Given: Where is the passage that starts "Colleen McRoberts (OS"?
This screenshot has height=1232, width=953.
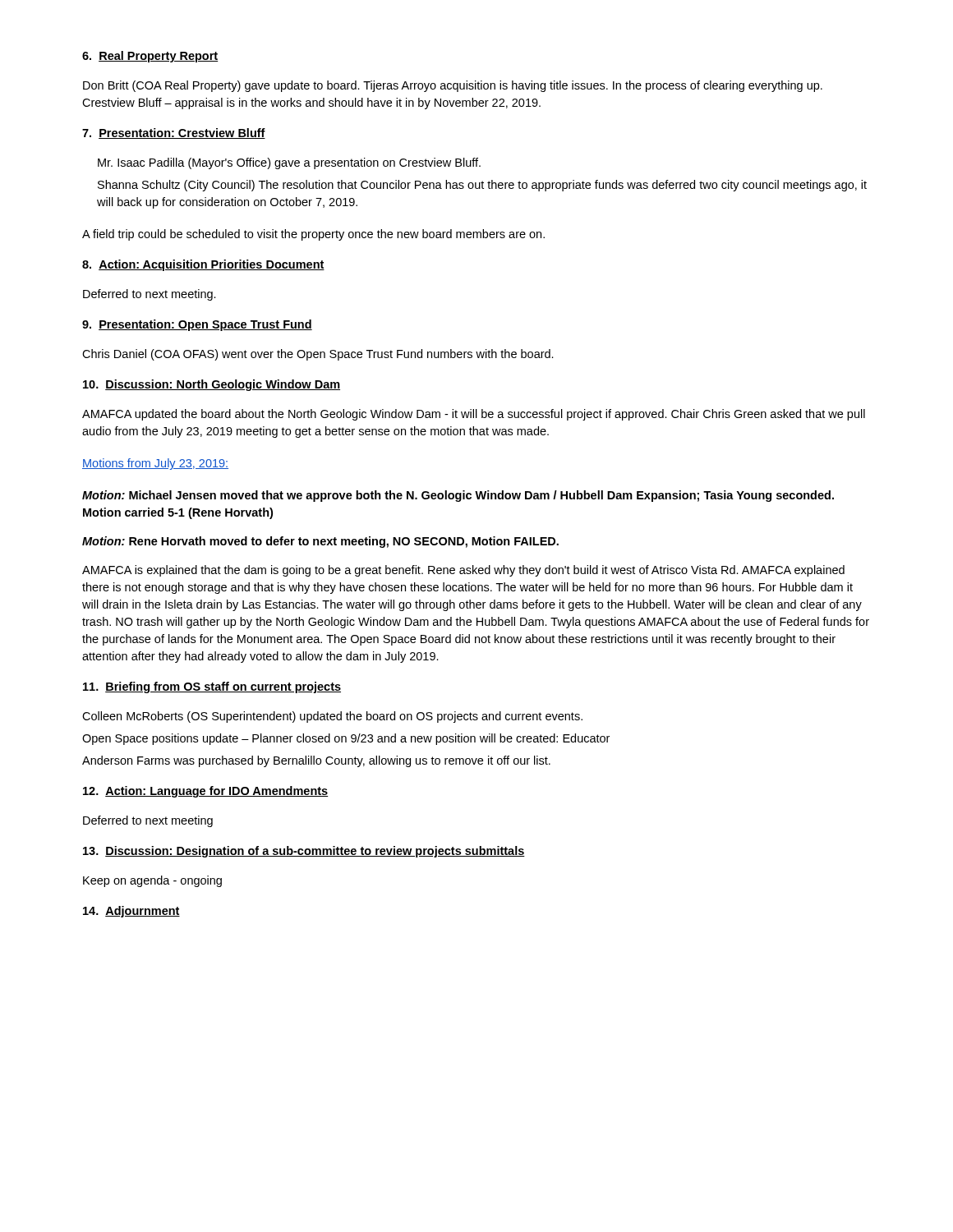Looking at the screenshot, I should 476,739.
